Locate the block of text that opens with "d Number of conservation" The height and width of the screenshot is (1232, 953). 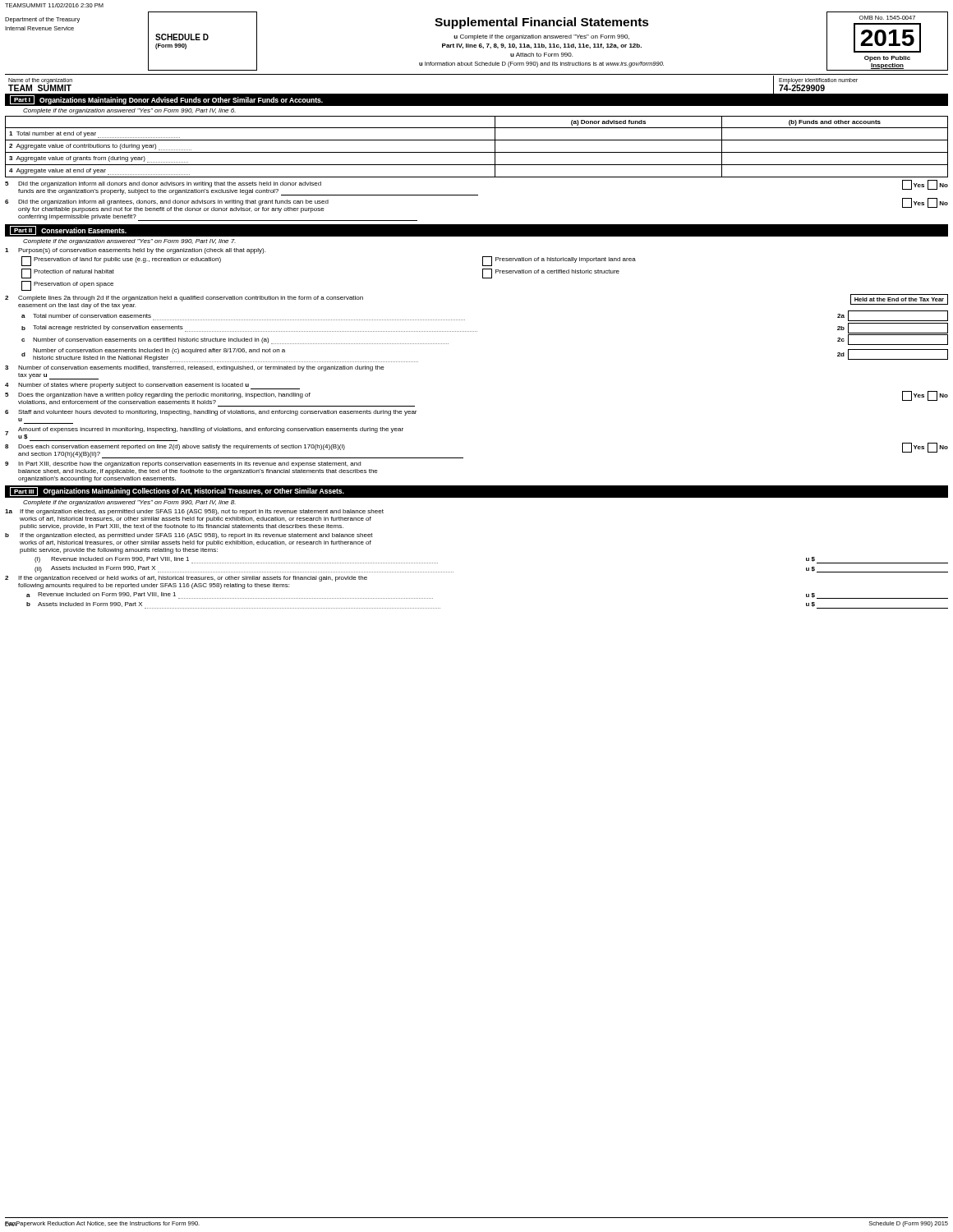click(157, 356)
